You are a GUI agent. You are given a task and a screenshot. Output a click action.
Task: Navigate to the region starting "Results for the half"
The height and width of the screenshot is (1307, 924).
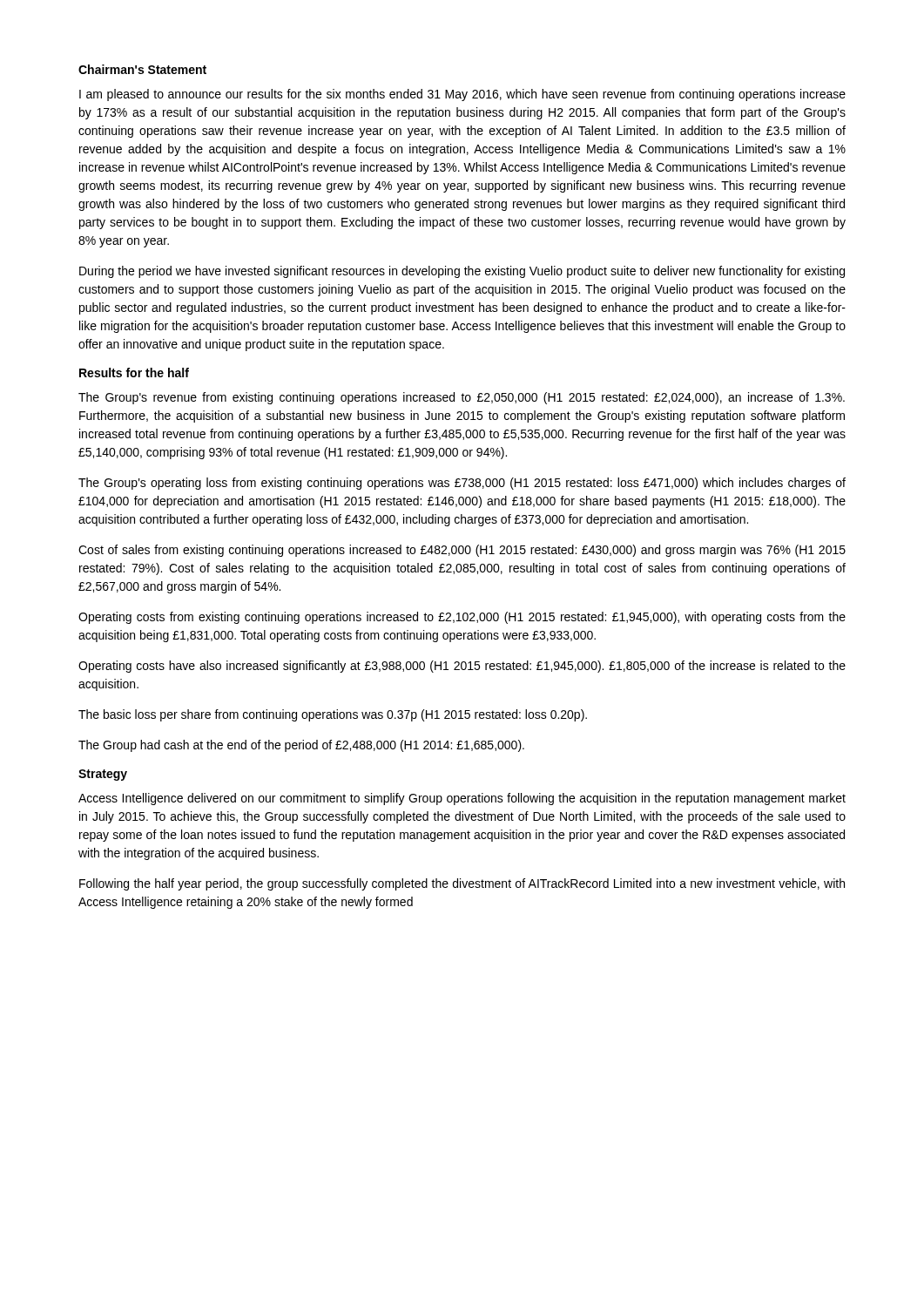(134, 373)
